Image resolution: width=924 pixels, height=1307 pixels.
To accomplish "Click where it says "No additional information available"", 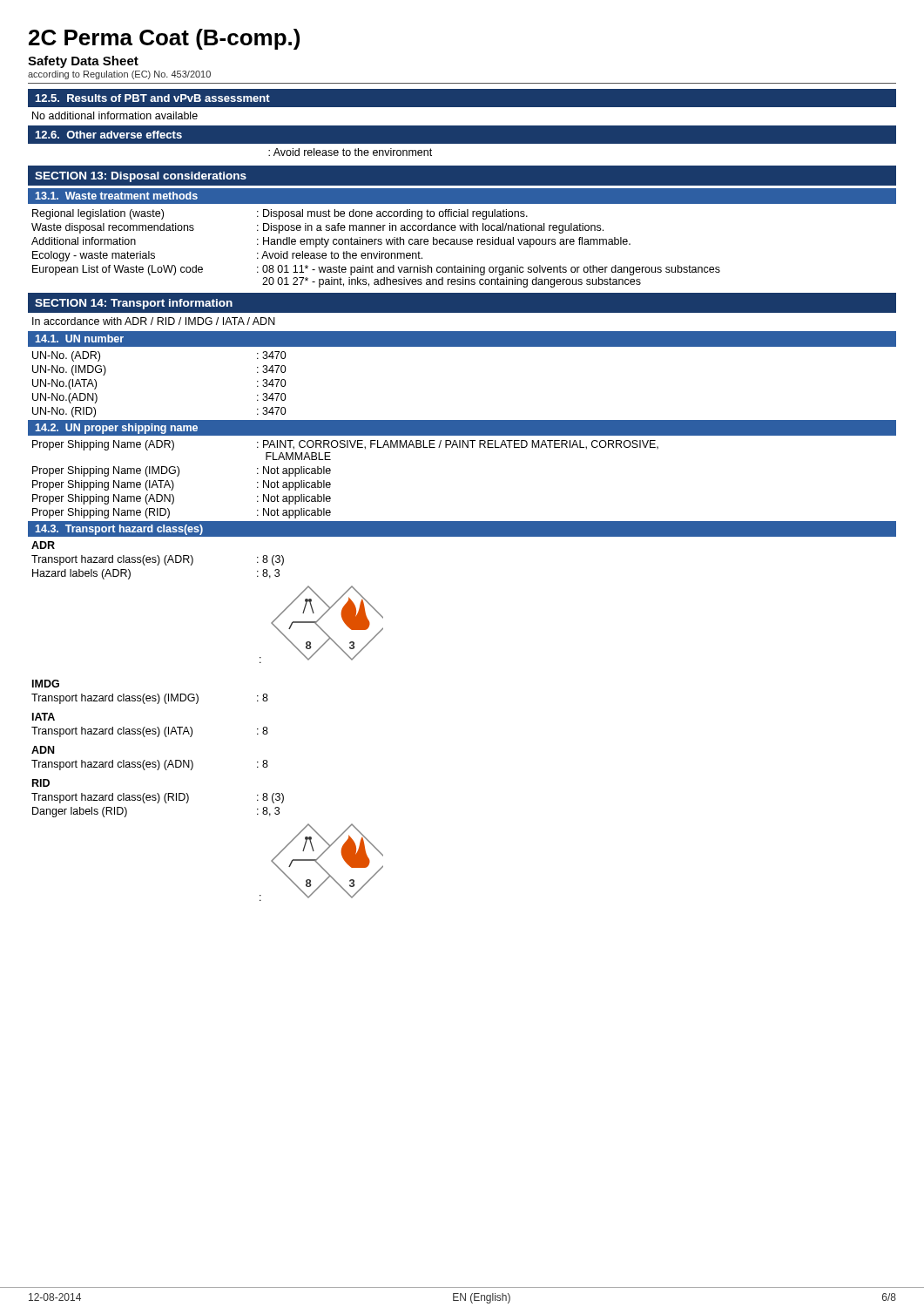I will [x=115, y=116].
